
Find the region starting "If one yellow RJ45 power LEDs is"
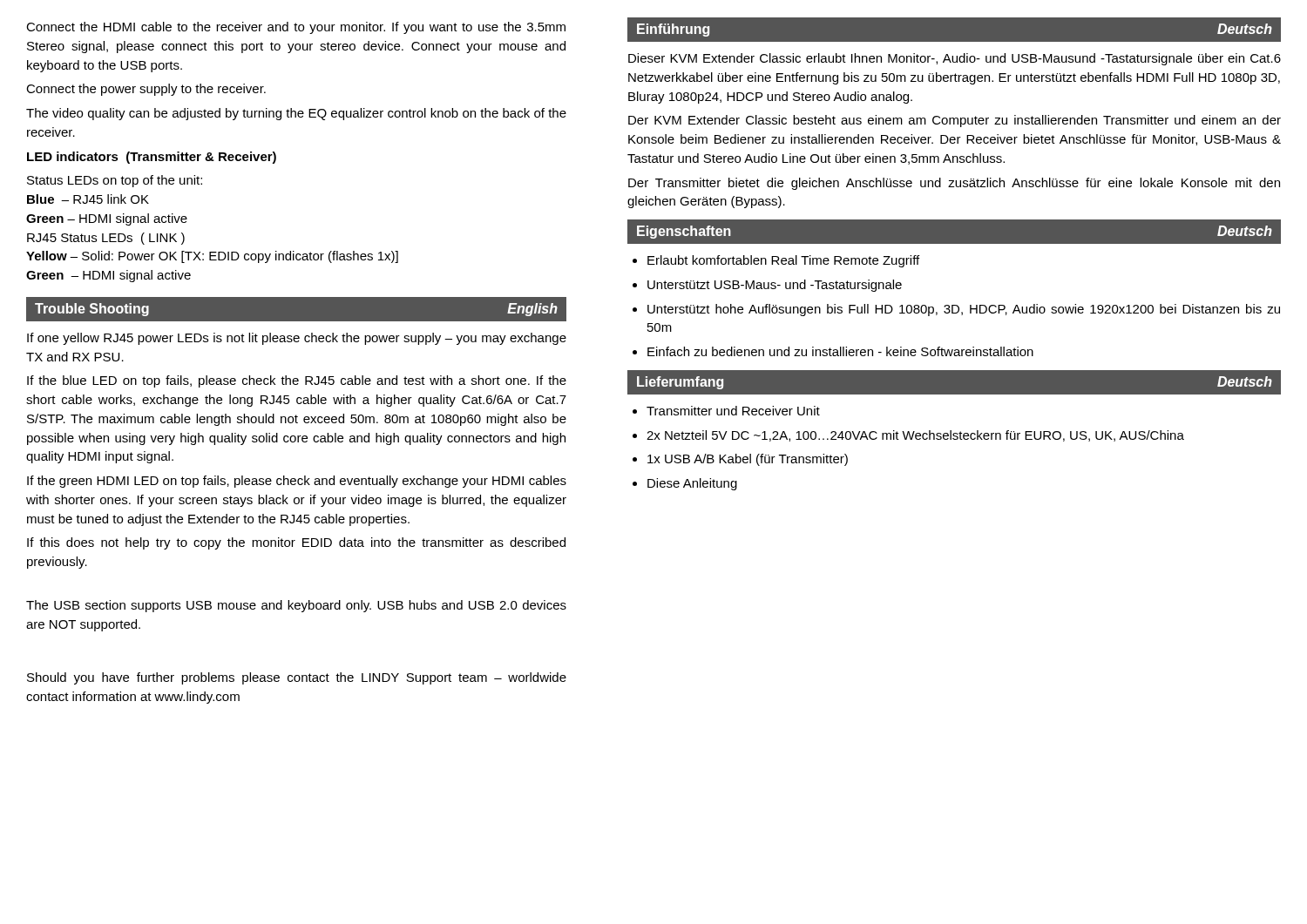click(x=296, y=450)
